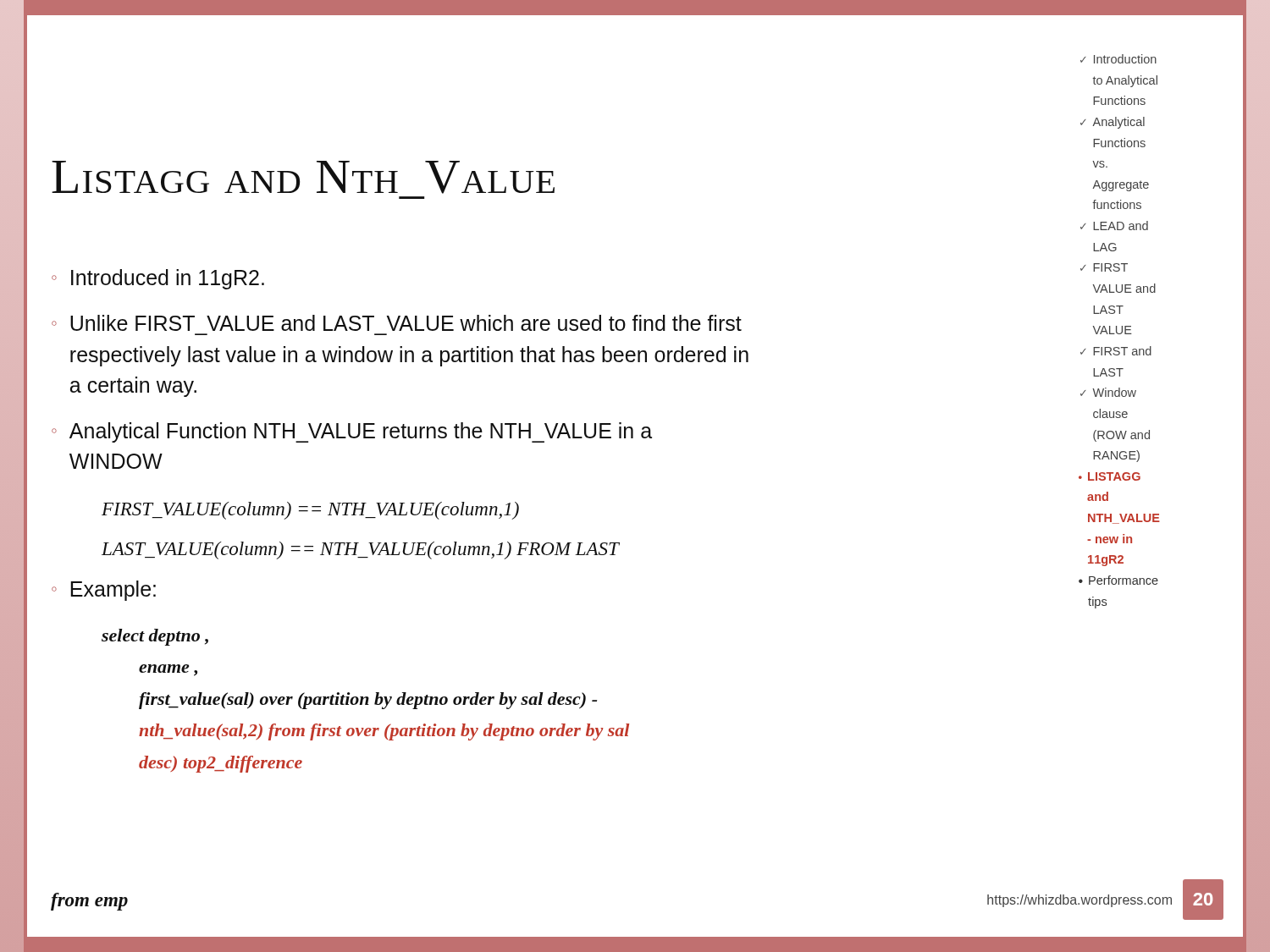Click on the text block containing "select deptno , ename"

[366, 698]
